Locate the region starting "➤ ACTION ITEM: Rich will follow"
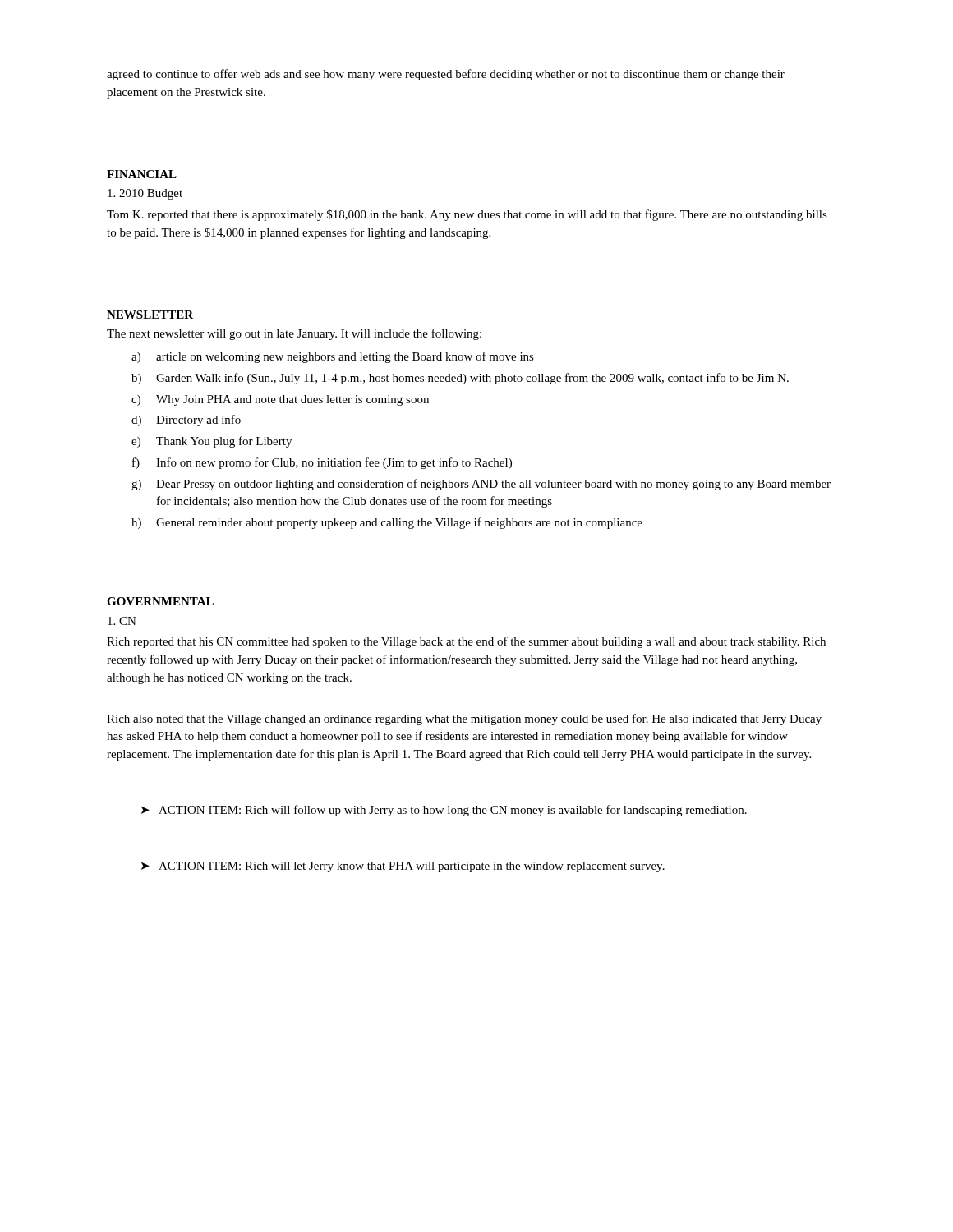953x1232 pixels. (489, 810)
